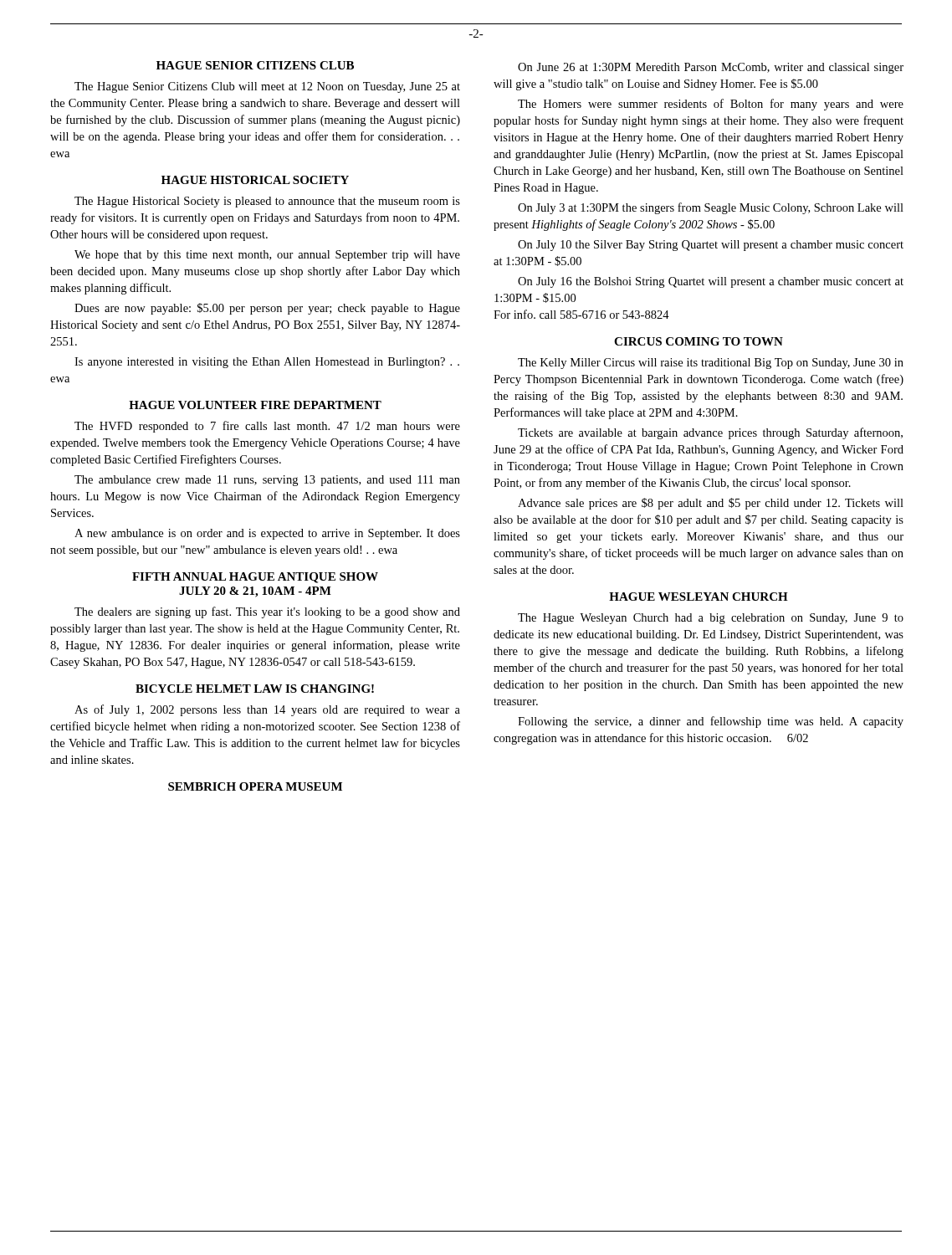Find the text block that says "The Hague Senior"
Viewport: 952px width, 1255px height.
(x=255, y=120)
